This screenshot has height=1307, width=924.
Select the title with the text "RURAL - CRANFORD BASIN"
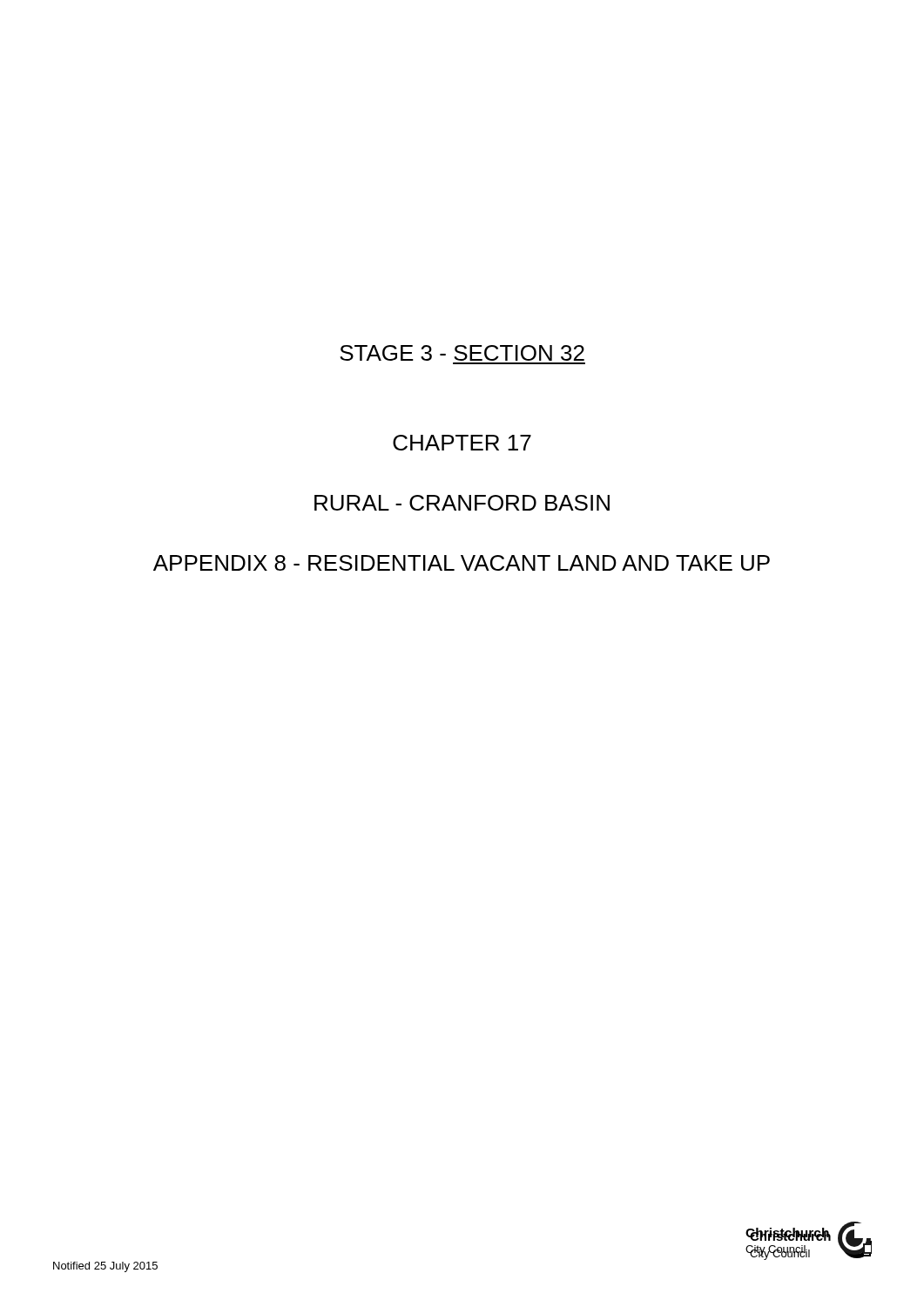[462, 503]
